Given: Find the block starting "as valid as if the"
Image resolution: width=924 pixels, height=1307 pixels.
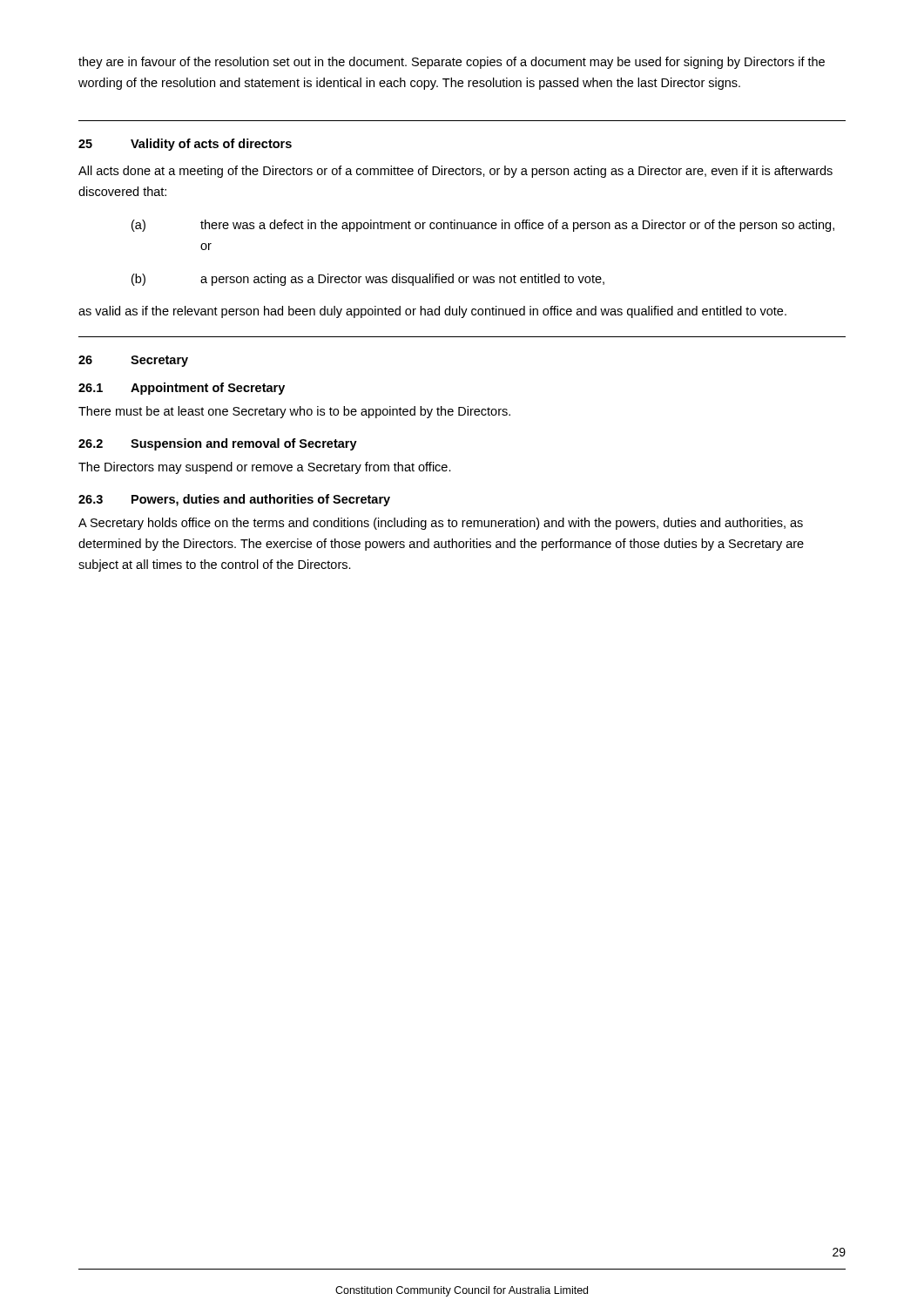Looking at the screenshot, I should [x=433, y=311].
